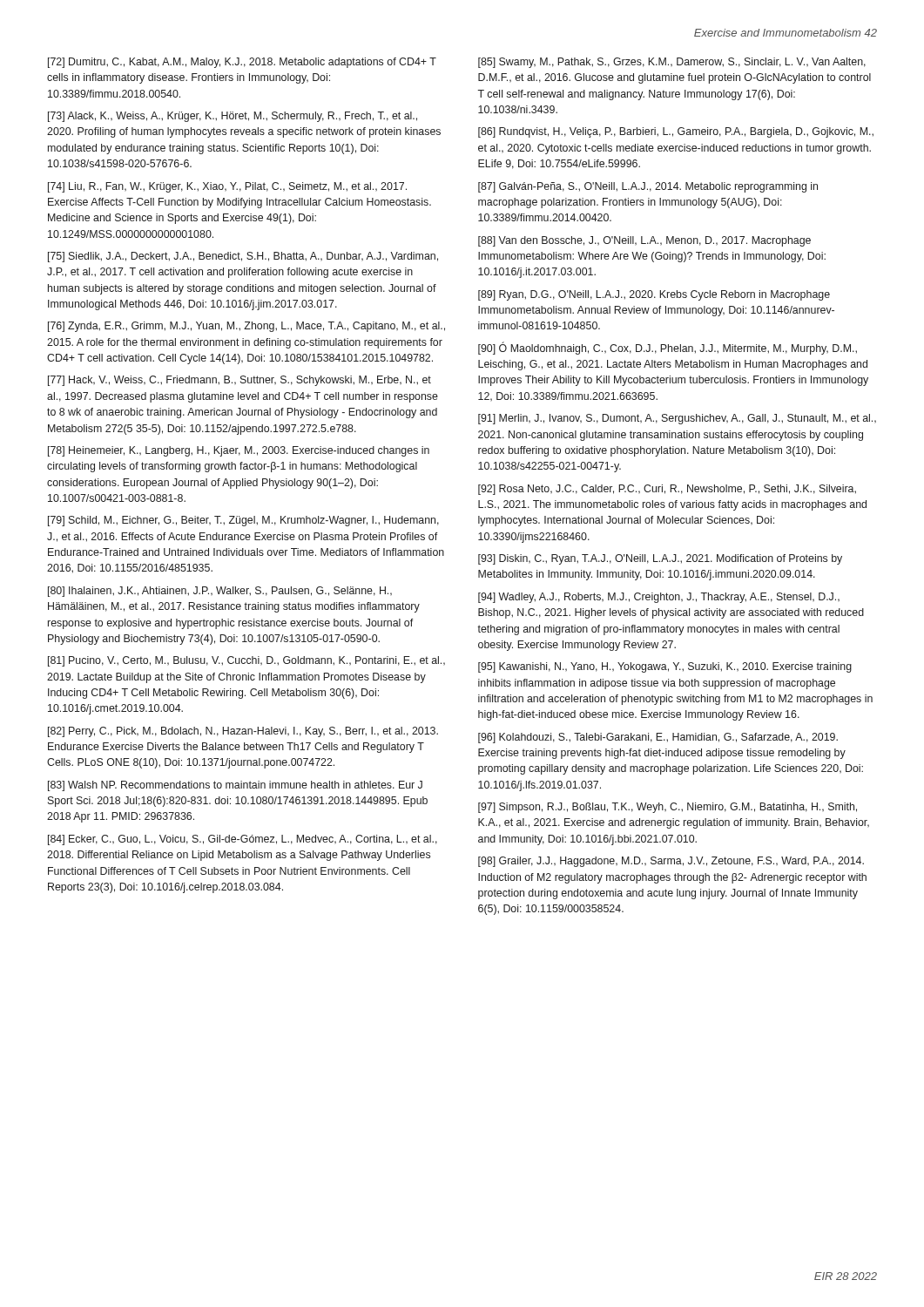Image resolution: width=924 pixels, height=1307 pixels.
Task: Find the block on this page that starts "[95] Kawanishi, N., Yano, H., Yokogawa, Y., Suzuki,"
Action: click(x=675, y=691)
